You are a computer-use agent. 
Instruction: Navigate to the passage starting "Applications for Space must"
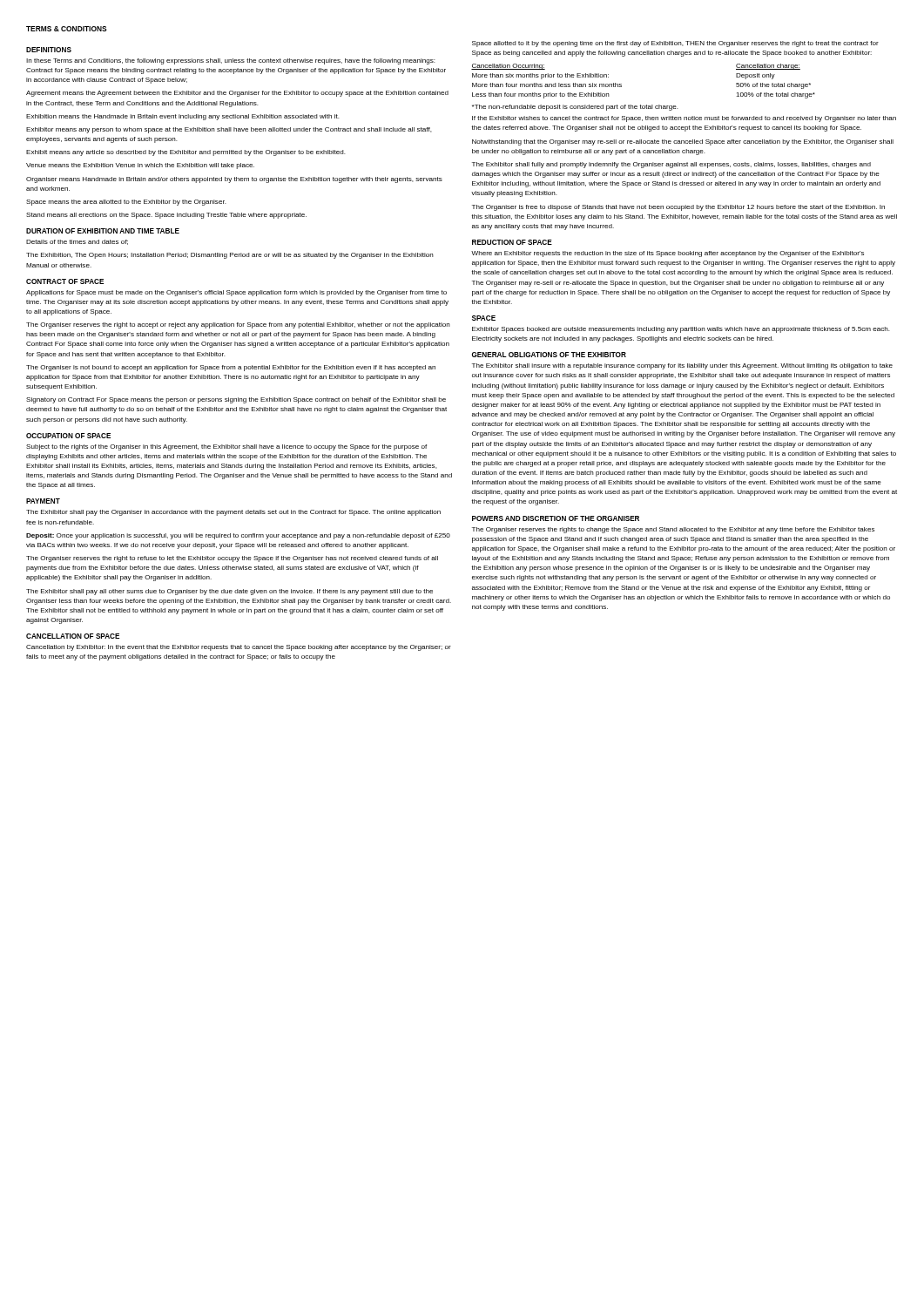click(239, 302)
